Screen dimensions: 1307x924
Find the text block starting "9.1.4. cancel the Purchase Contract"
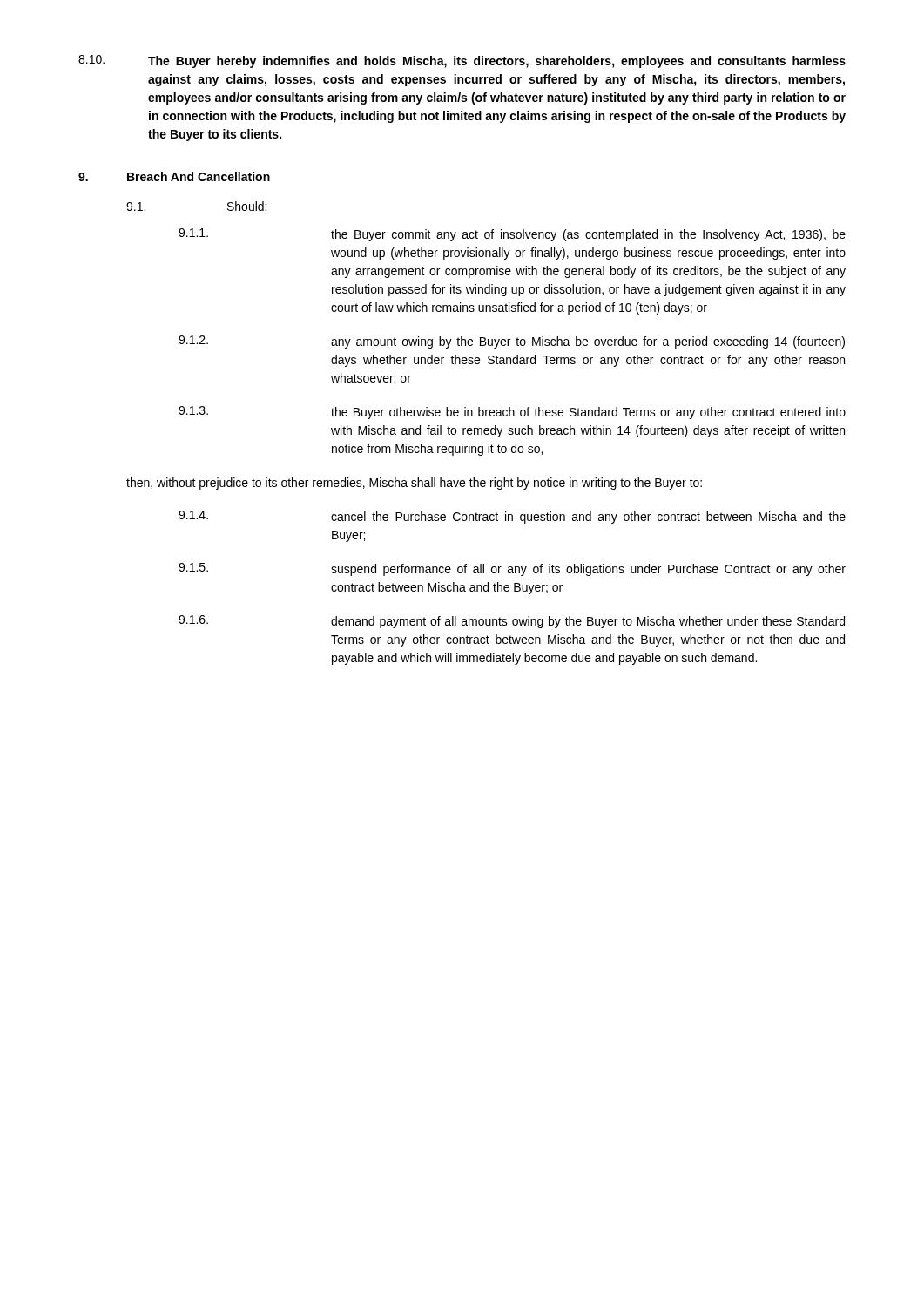[x=462, y=526]
